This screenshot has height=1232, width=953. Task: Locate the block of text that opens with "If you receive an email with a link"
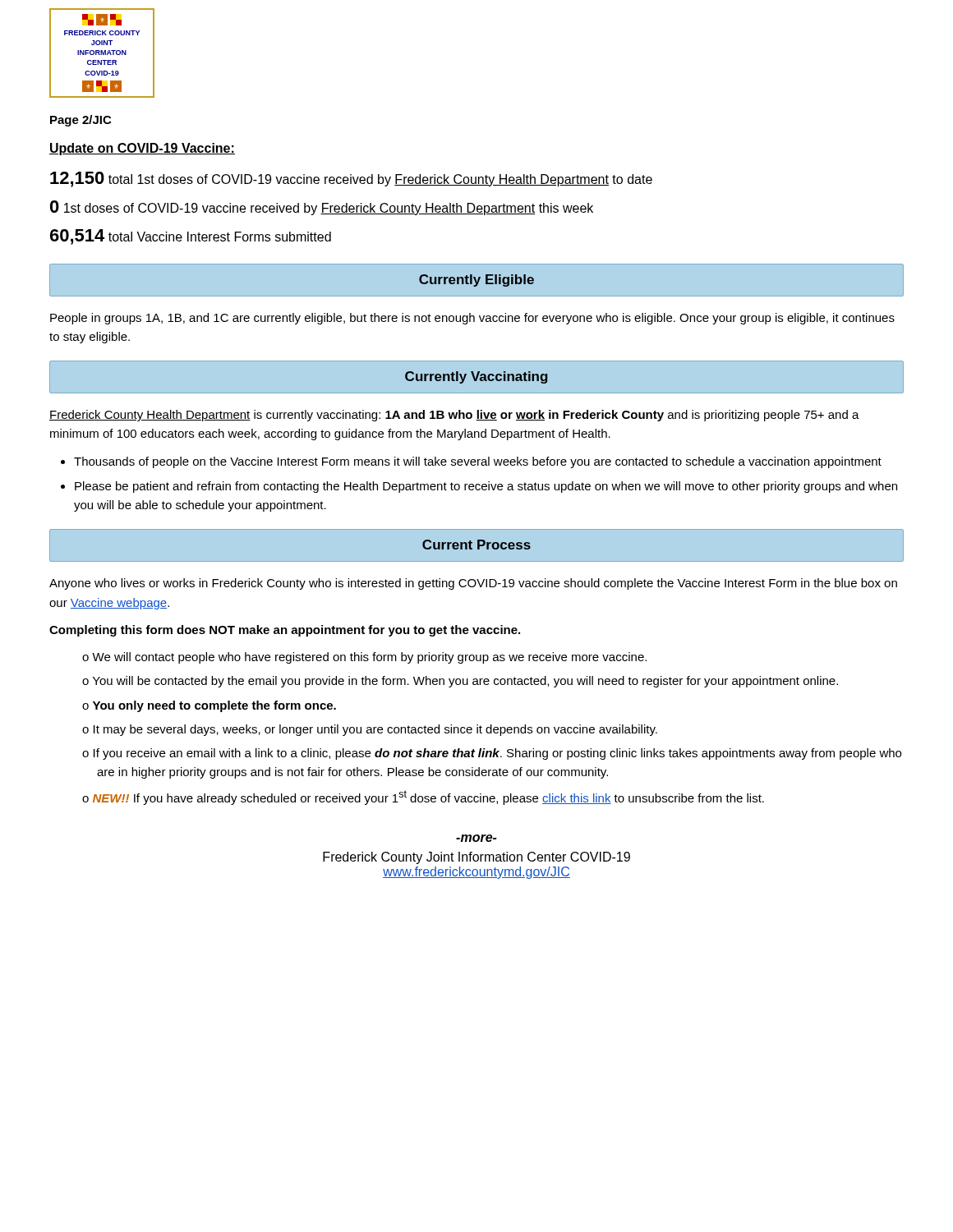[497, 762]
